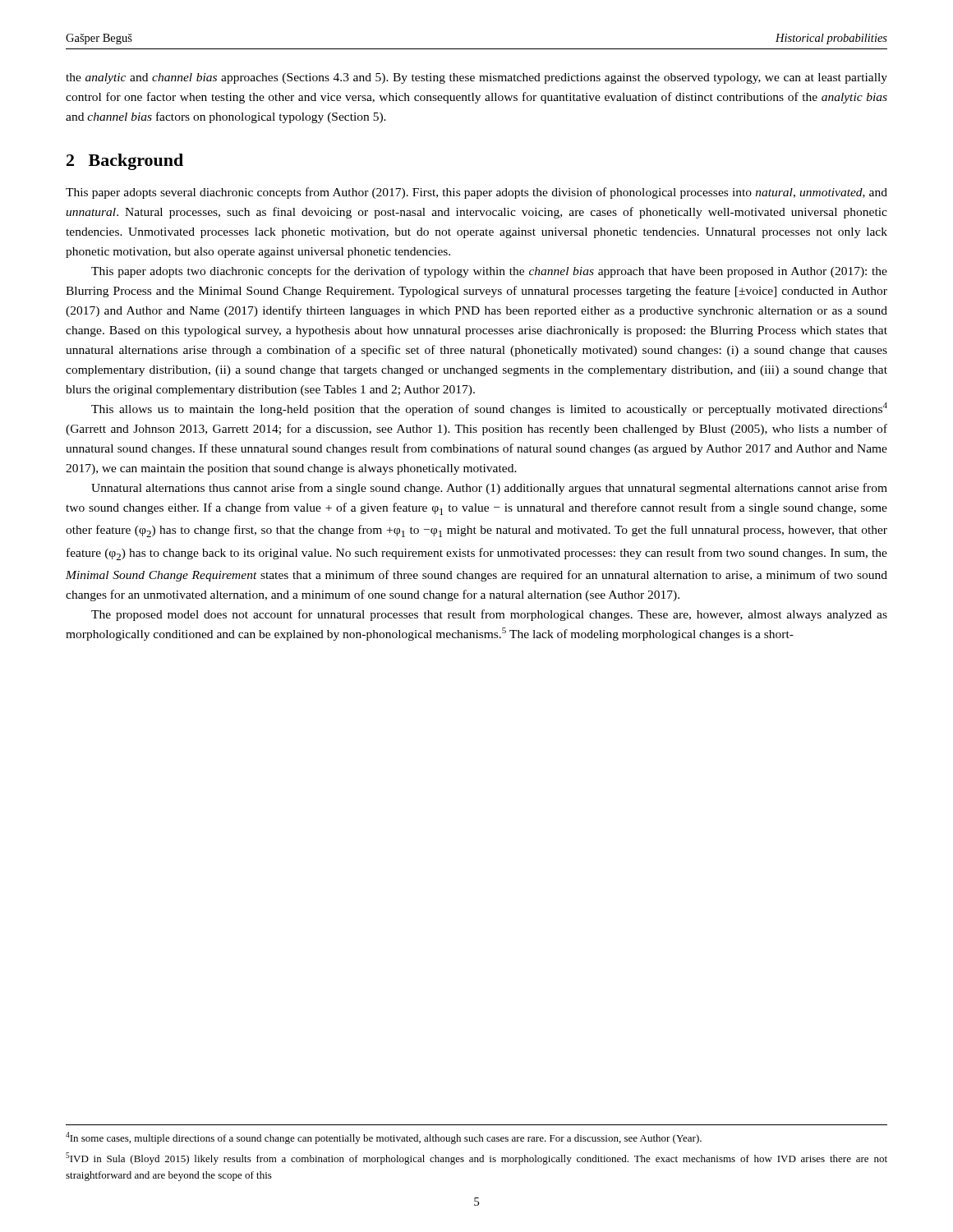This screenshot has width=953, height=1232.
Task: Find the element starting "the analytic and channel bias approaches (Sections"
Action: tap(476, 97)
